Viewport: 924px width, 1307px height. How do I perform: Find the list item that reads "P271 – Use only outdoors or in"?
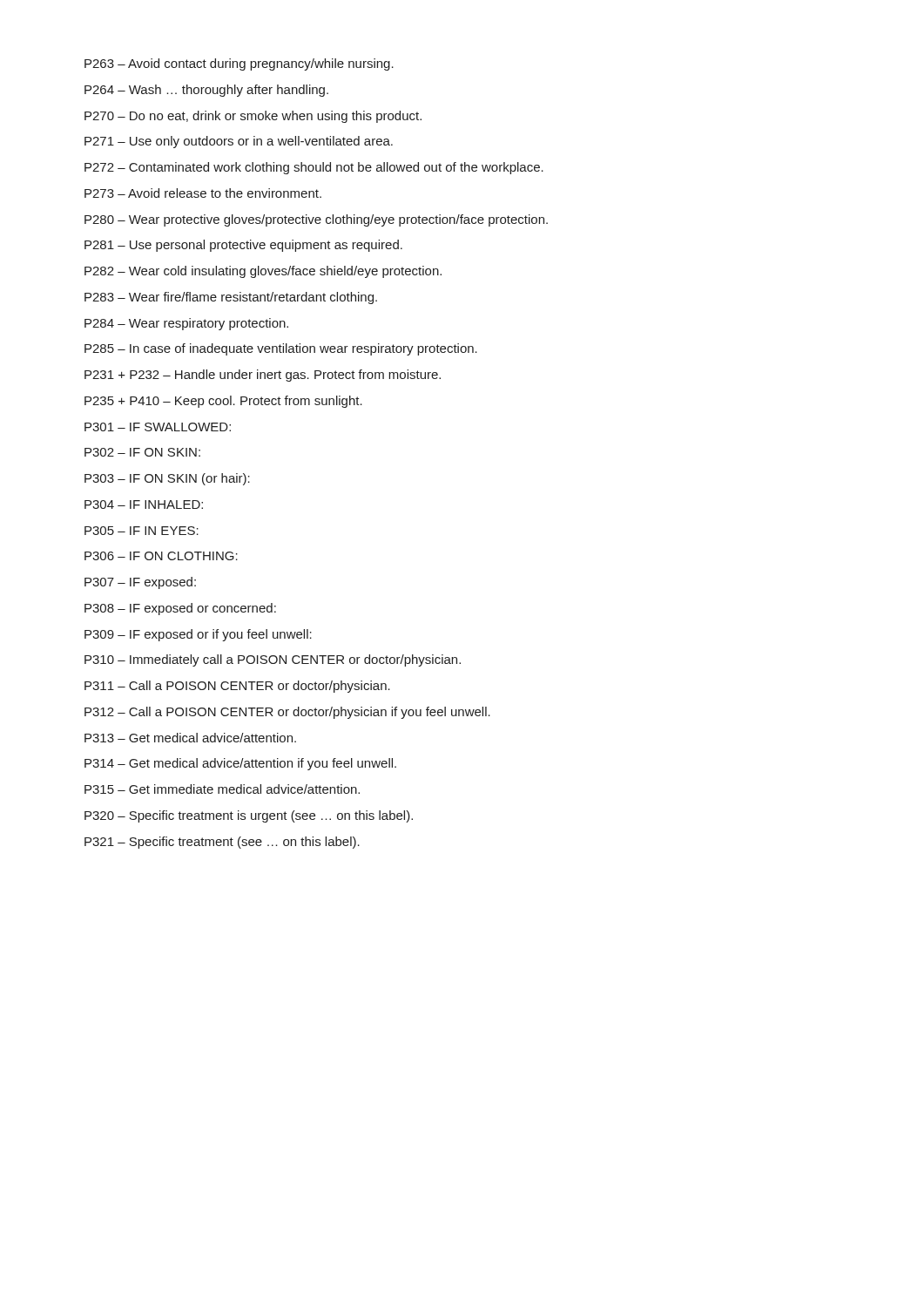pyautogui.click(x=239, y=141)
